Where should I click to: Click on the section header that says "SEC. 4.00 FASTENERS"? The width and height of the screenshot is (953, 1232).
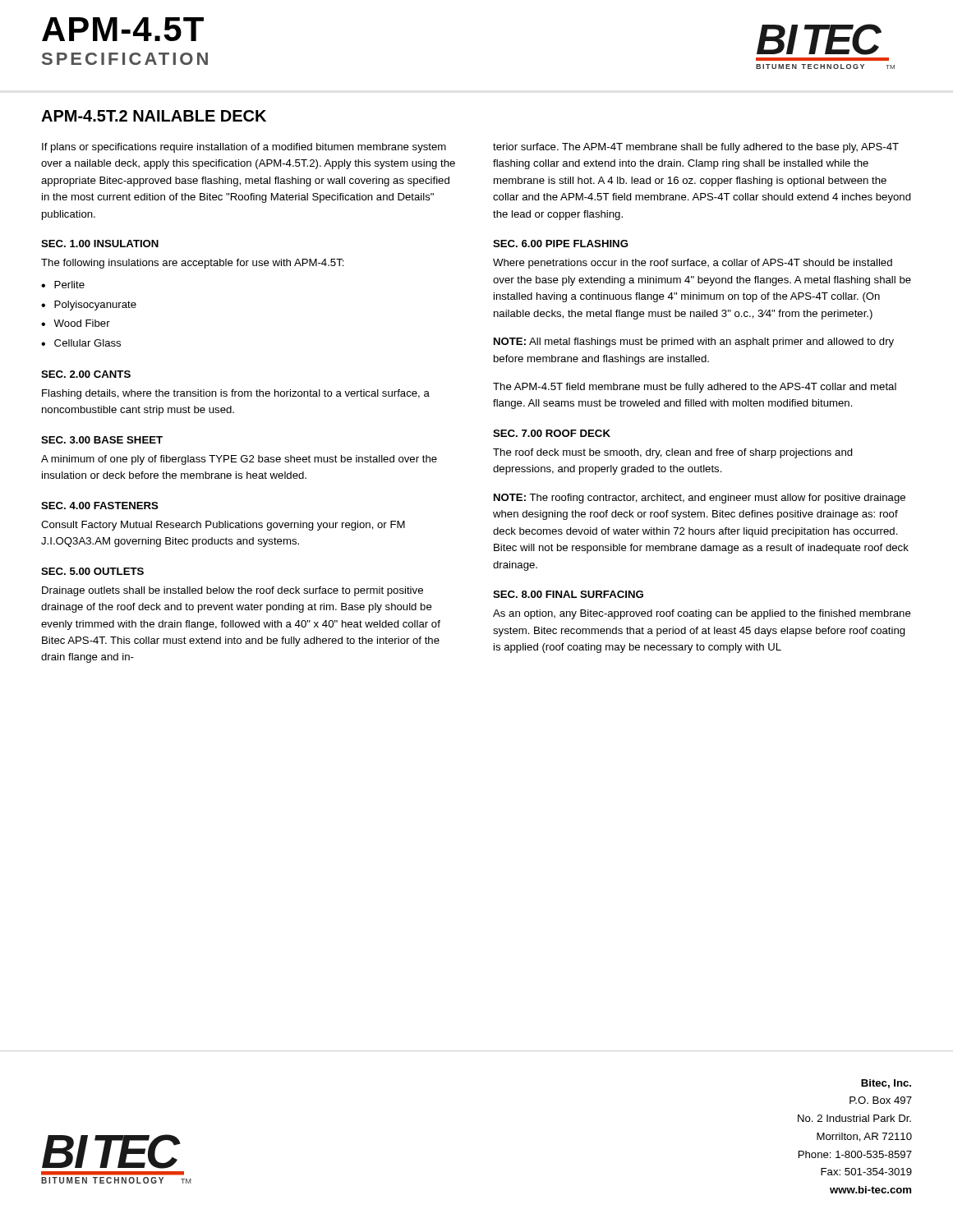100,505
